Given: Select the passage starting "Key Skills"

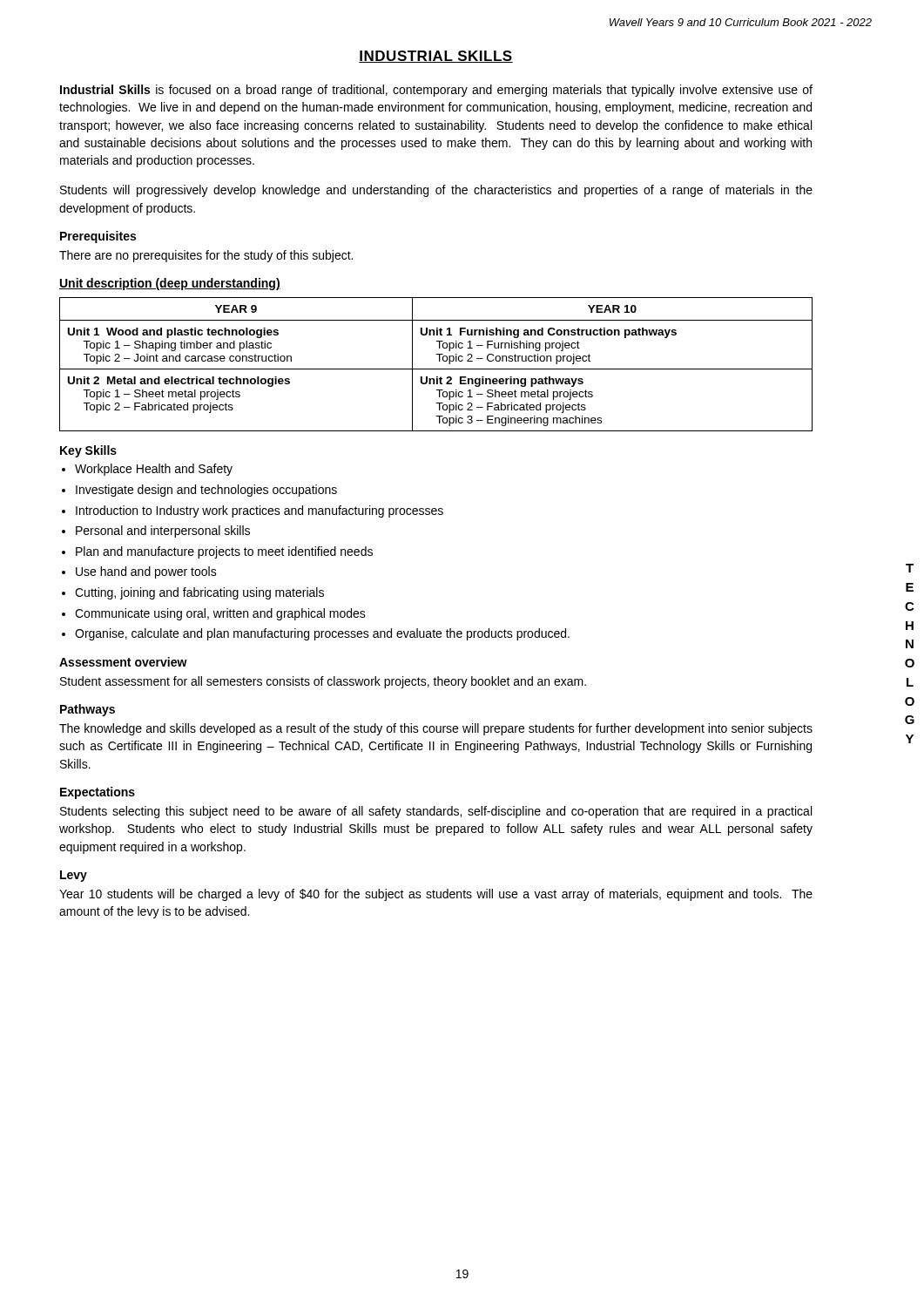Looking at the screenshot, I should (88, 451).
